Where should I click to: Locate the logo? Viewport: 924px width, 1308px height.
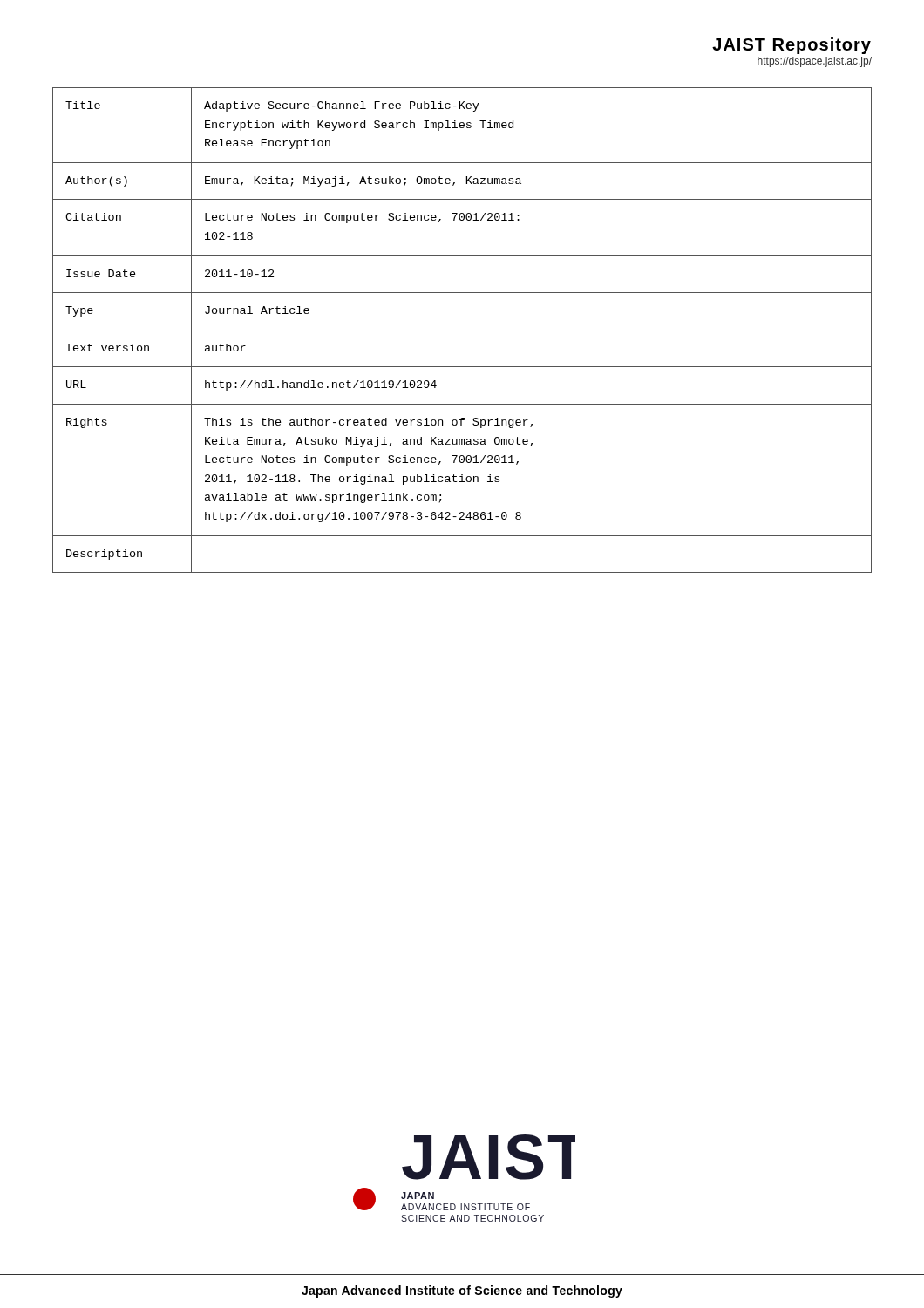[462, 1173]
